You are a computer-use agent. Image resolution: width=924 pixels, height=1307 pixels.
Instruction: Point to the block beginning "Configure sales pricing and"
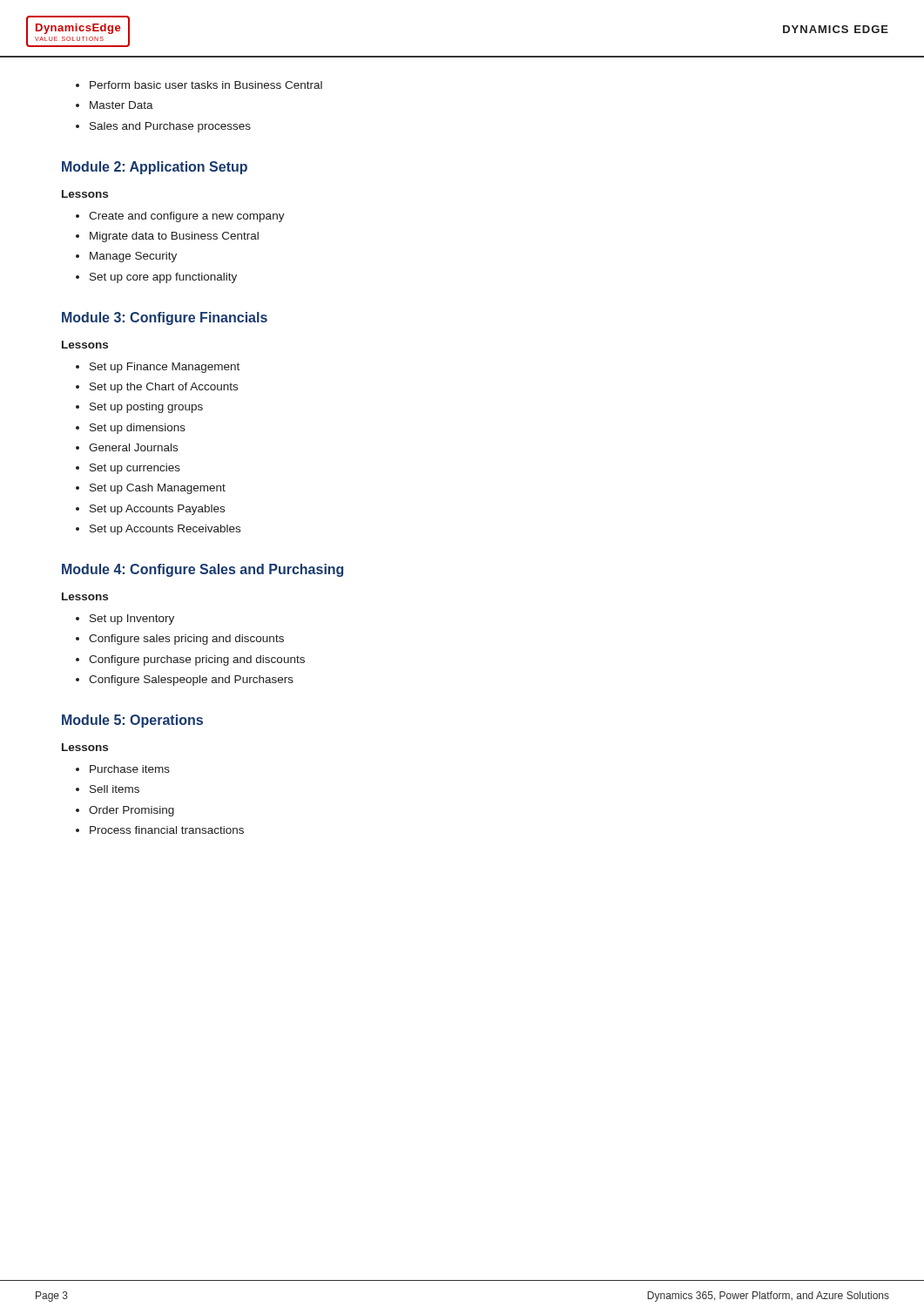pos(187,638)
